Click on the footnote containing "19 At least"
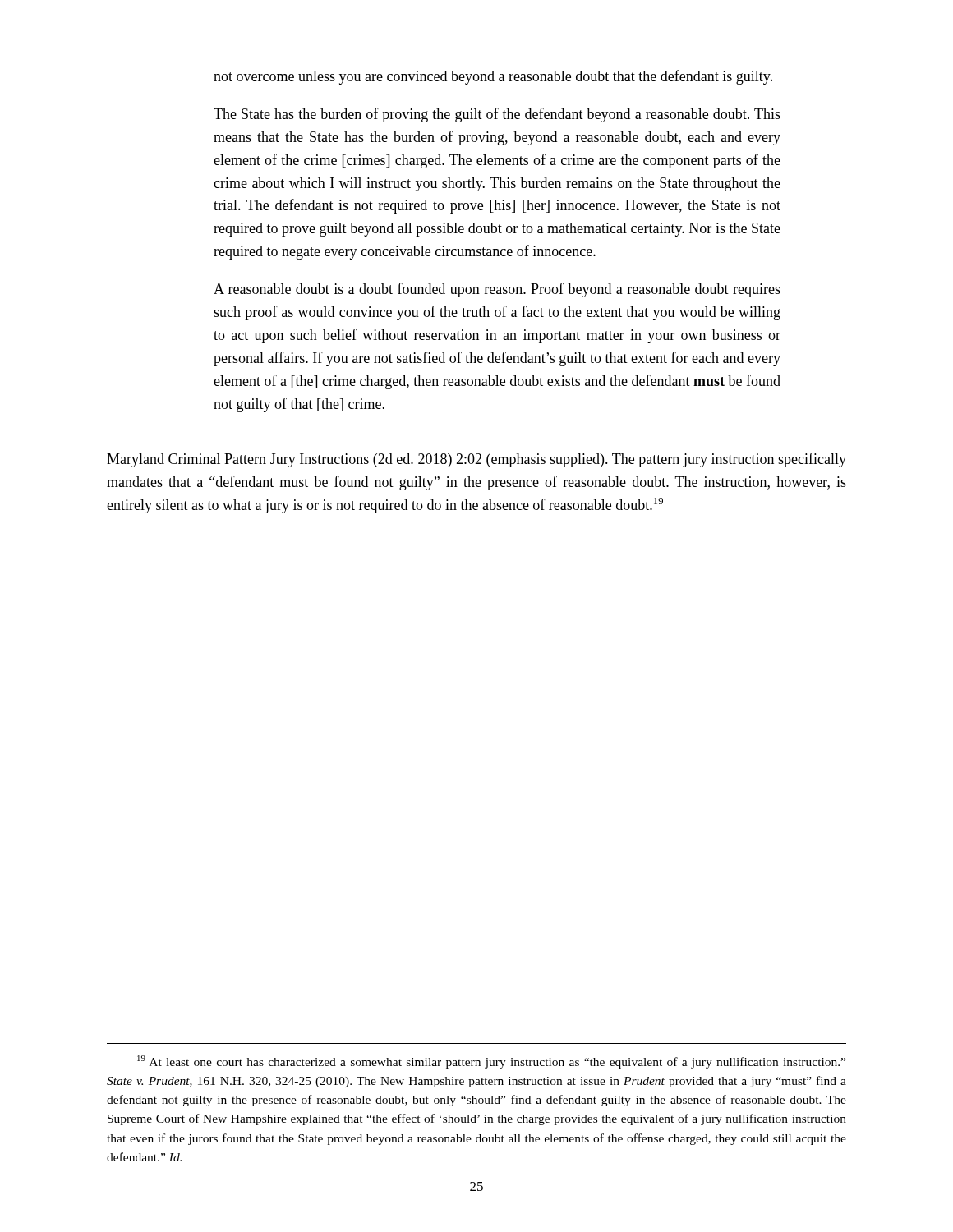The height and width of the screenshot is (1232, 953). click(476, 1109)
